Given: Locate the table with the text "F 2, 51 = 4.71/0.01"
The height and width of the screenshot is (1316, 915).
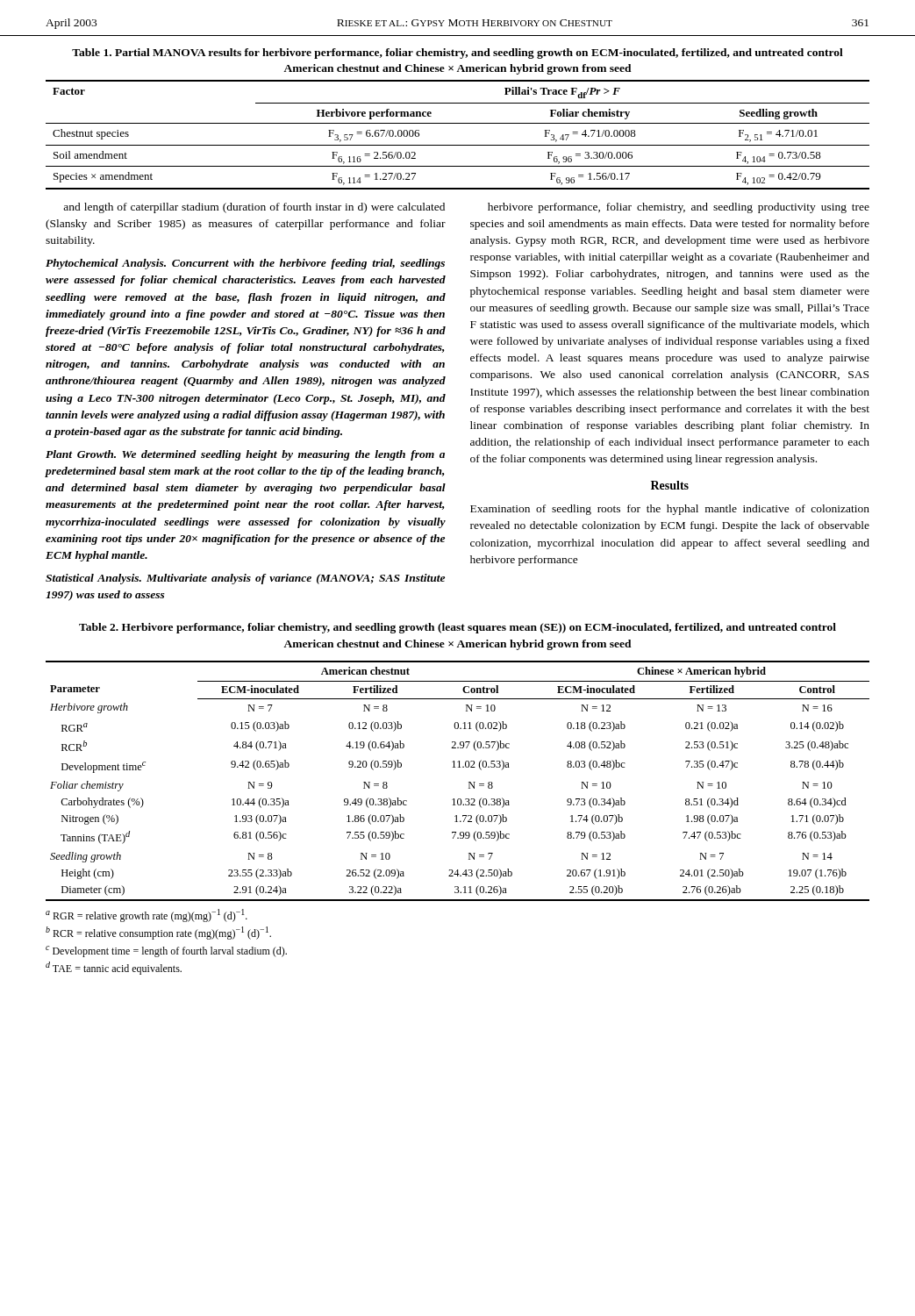Looking at the screenshot, I should [458, 135].
